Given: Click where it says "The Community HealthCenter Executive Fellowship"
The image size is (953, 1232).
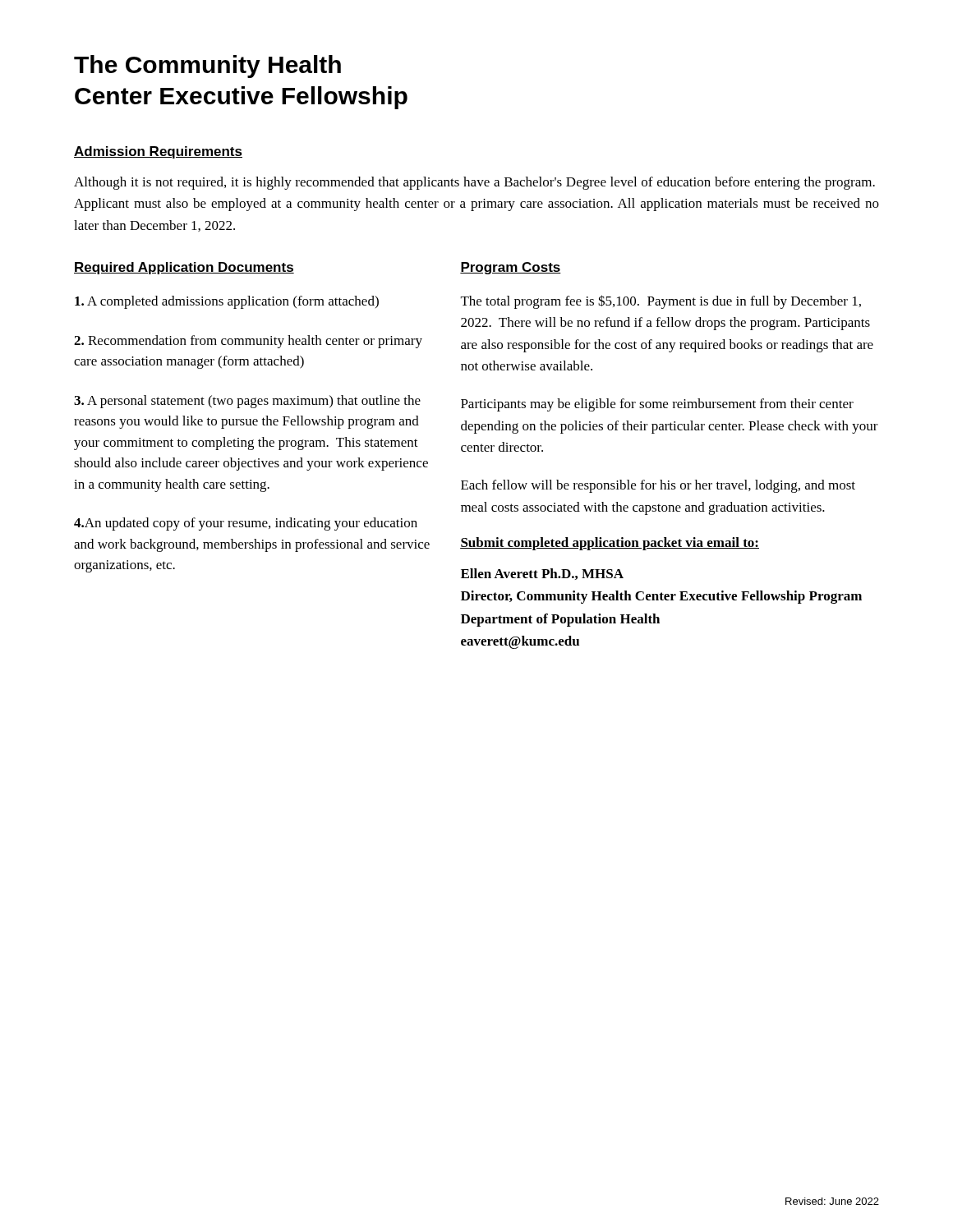Looking at the screenshot, I should pyautogui.click(x=207, y=67).
